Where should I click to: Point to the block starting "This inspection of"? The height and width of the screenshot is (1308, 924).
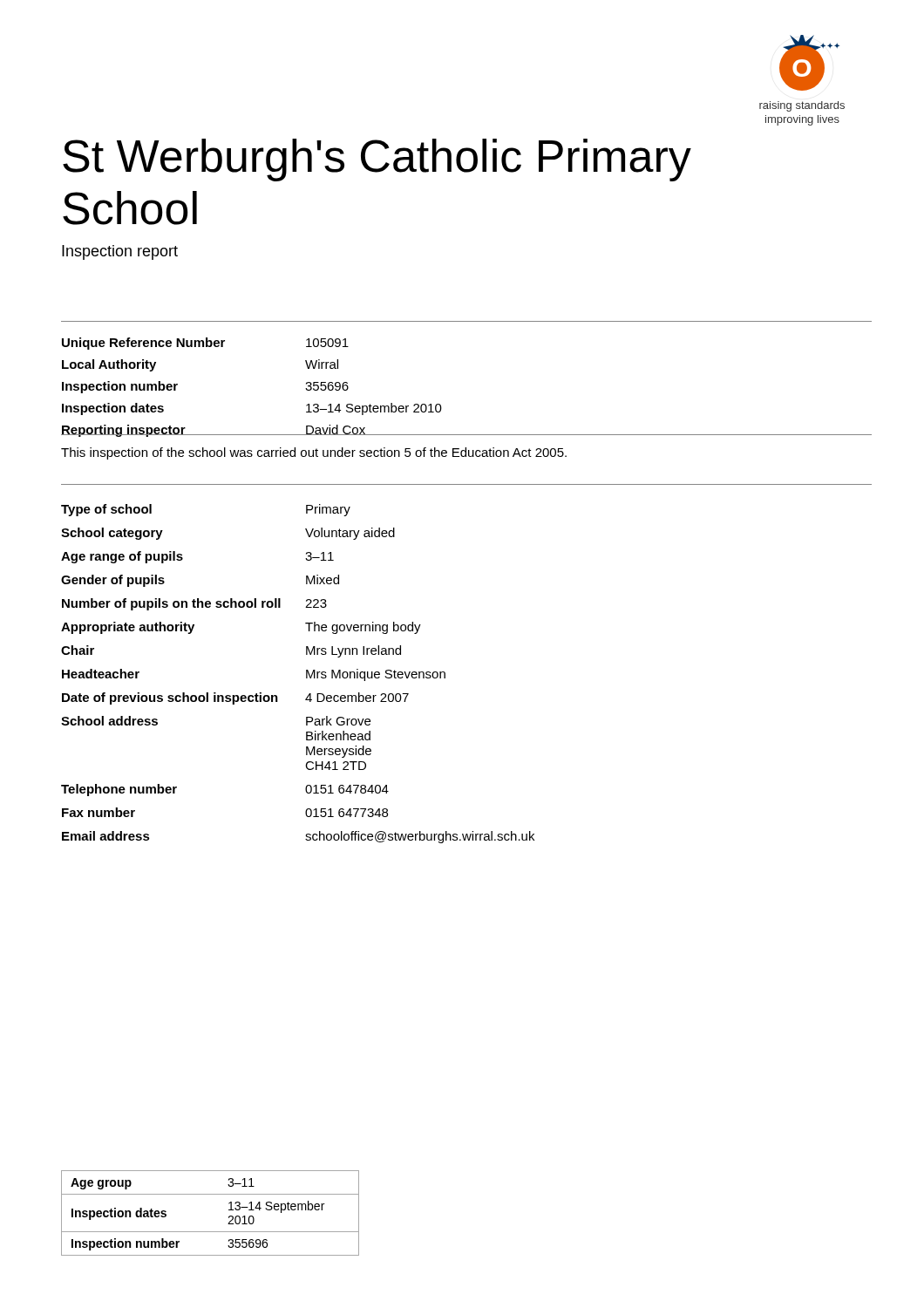point(466,452)
